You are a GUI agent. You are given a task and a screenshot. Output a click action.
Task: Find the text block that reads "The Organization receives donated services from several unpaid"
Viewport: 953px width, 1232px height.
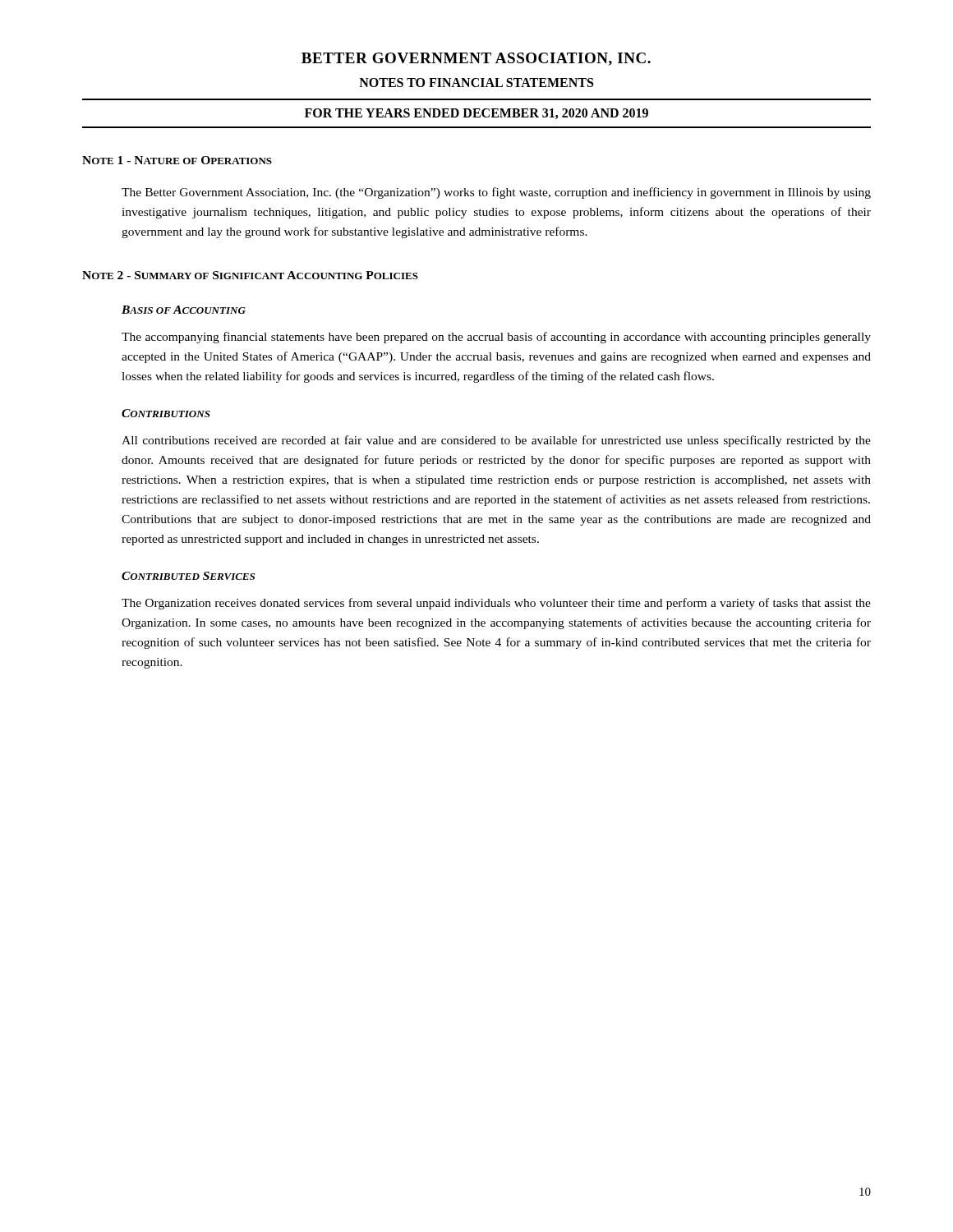click(x=496, y=633)
